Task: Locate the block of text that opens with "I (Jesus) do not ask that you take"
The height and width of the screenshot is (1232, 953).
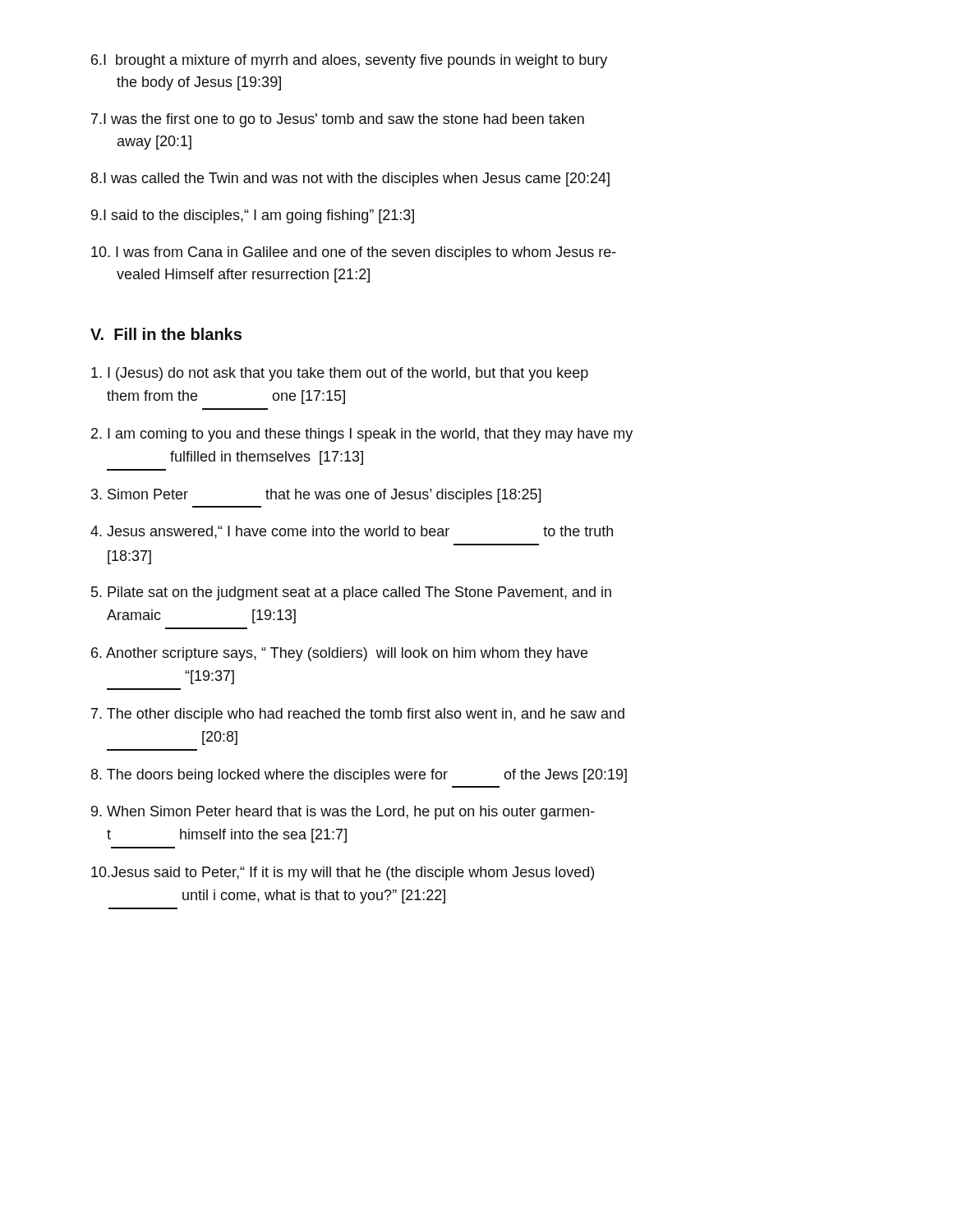Action: [x=339, y=384]
